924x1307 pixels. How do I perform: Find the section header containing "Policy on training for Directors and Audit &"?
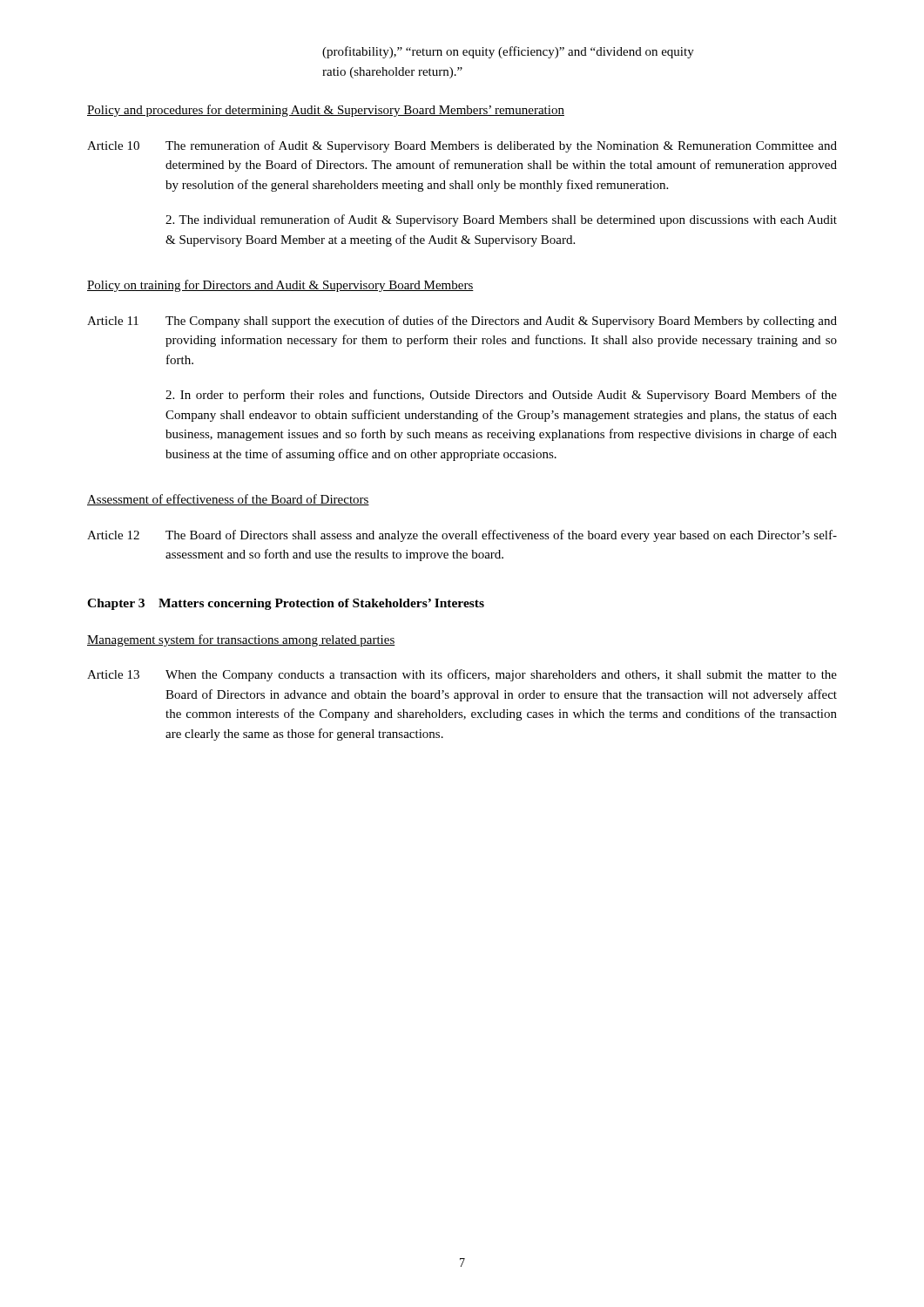tap(280, 285)
